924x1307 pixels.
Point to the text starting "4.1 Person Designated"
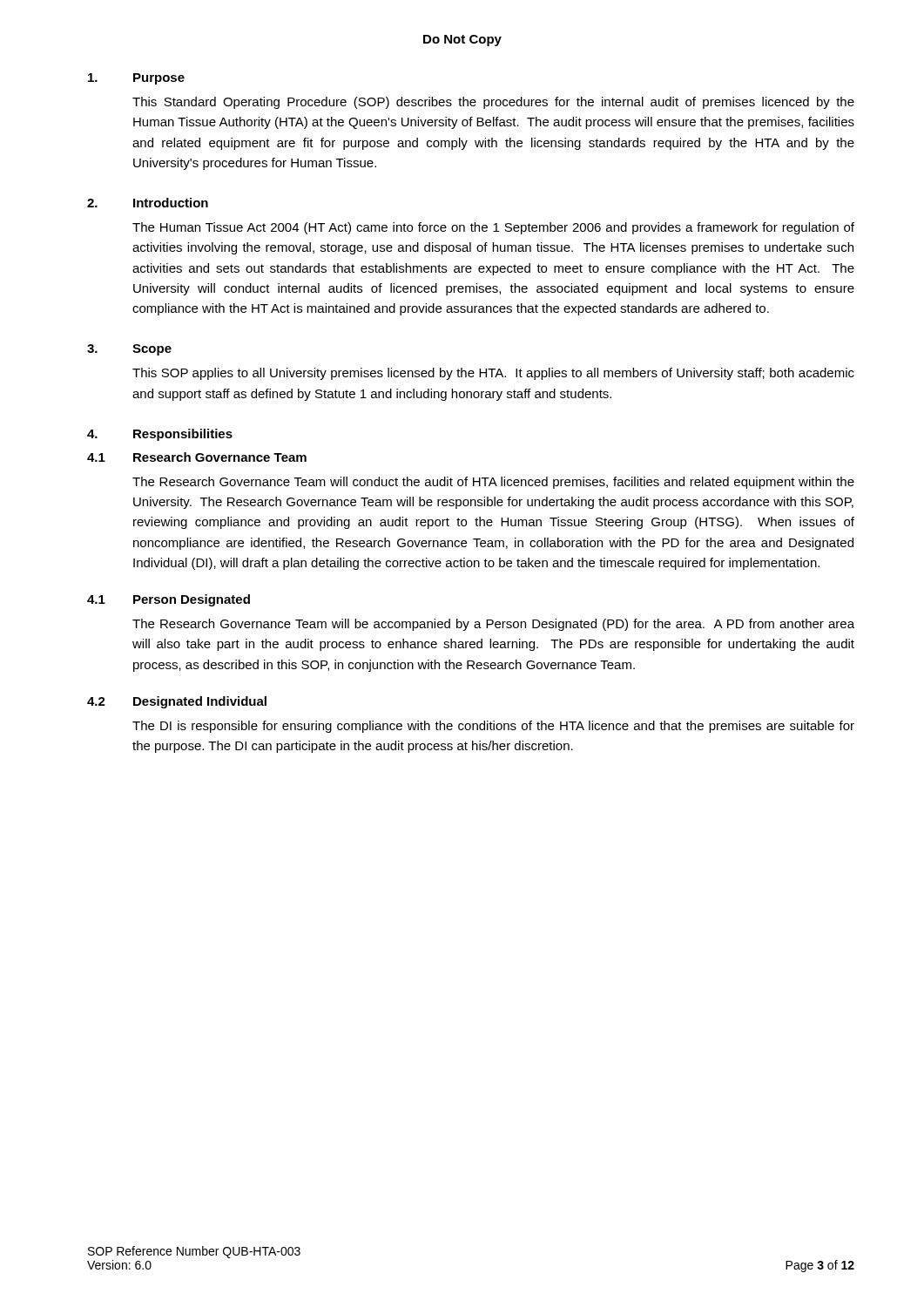[169, 599]
